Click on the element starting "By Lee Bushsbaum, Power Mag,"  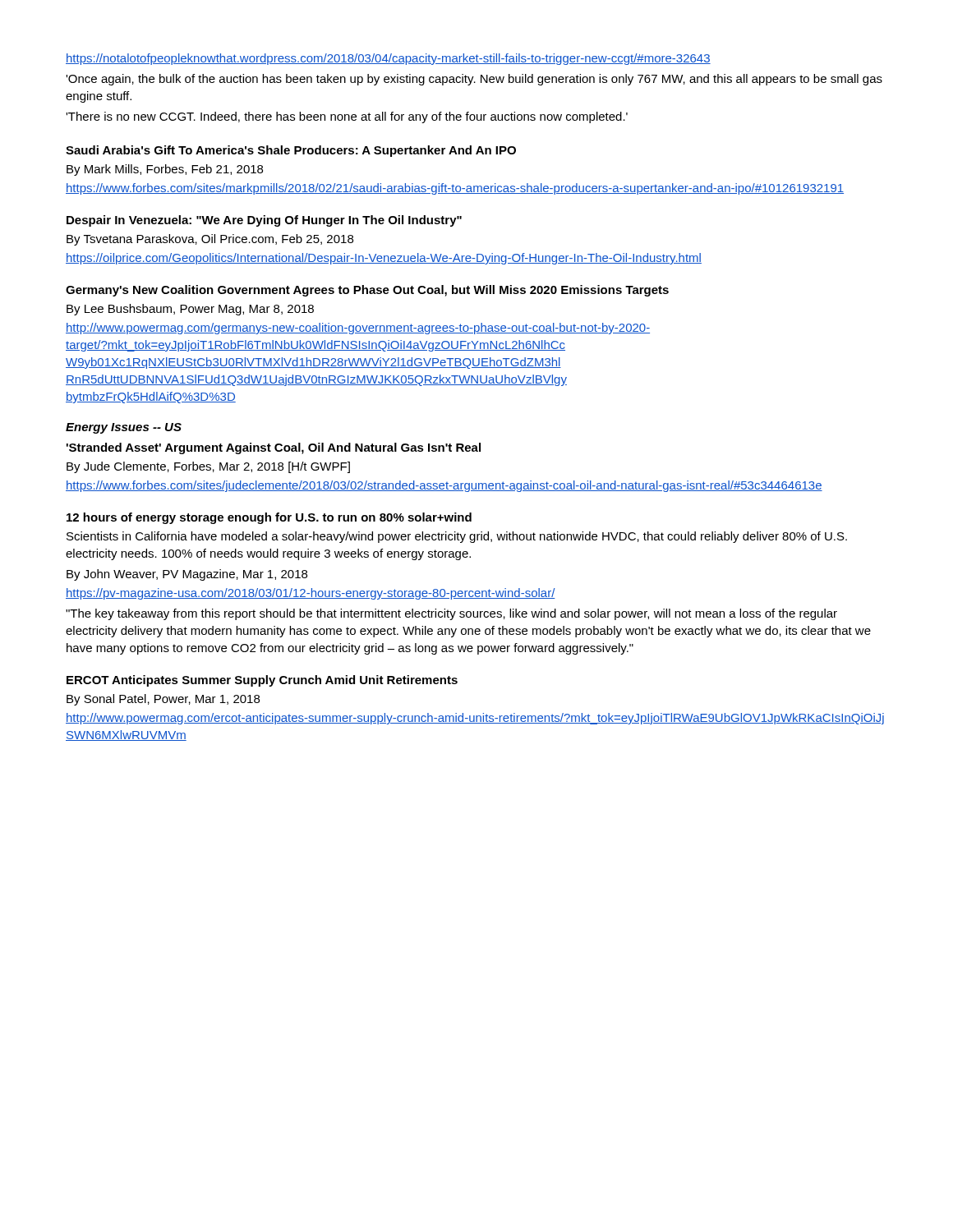[x=190, y=308]
